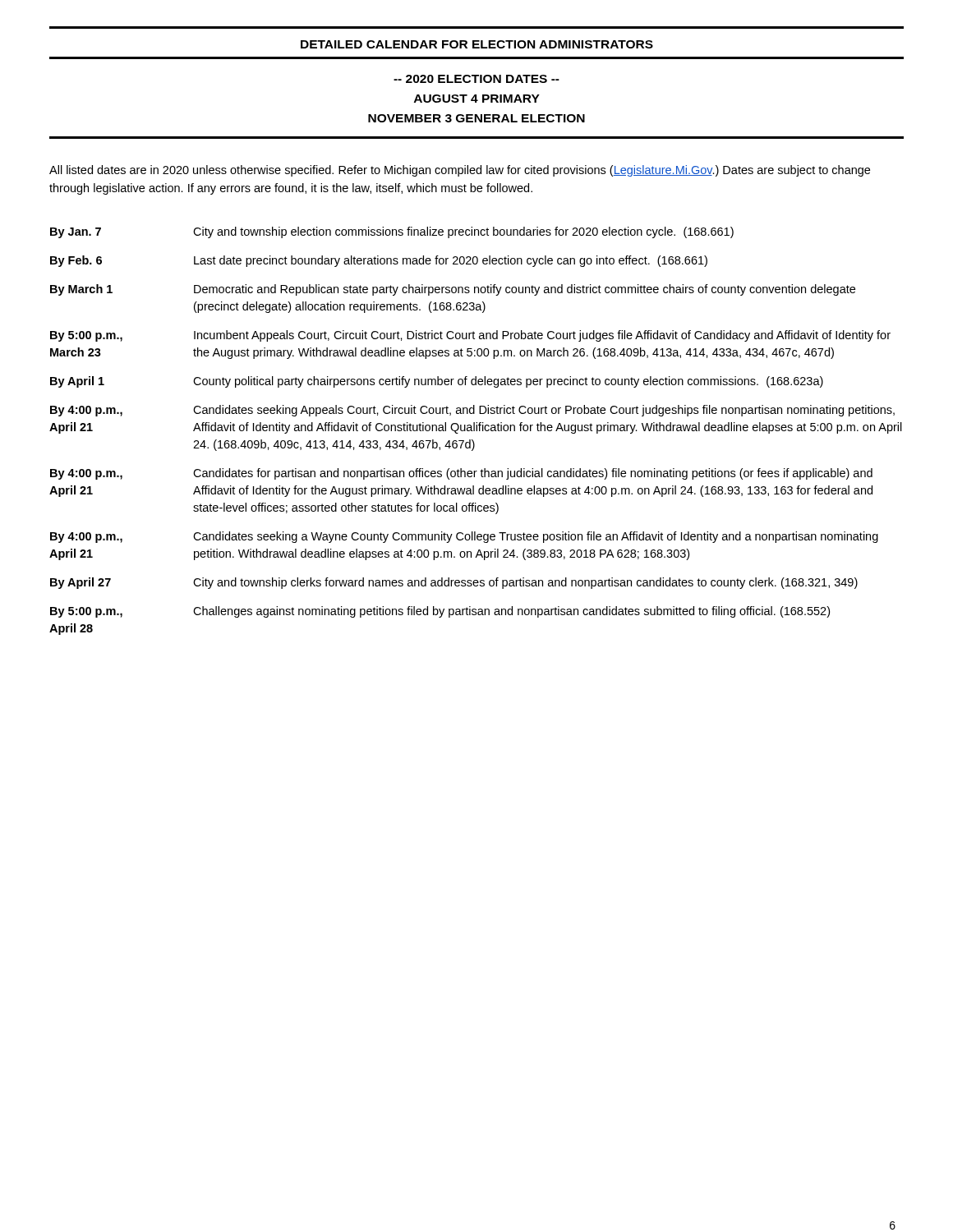Locate the block of text that opens with "By Jan. 7 City and township election commissions"
The width and height of the screenshot is (953, 1232).
point(476,232)
